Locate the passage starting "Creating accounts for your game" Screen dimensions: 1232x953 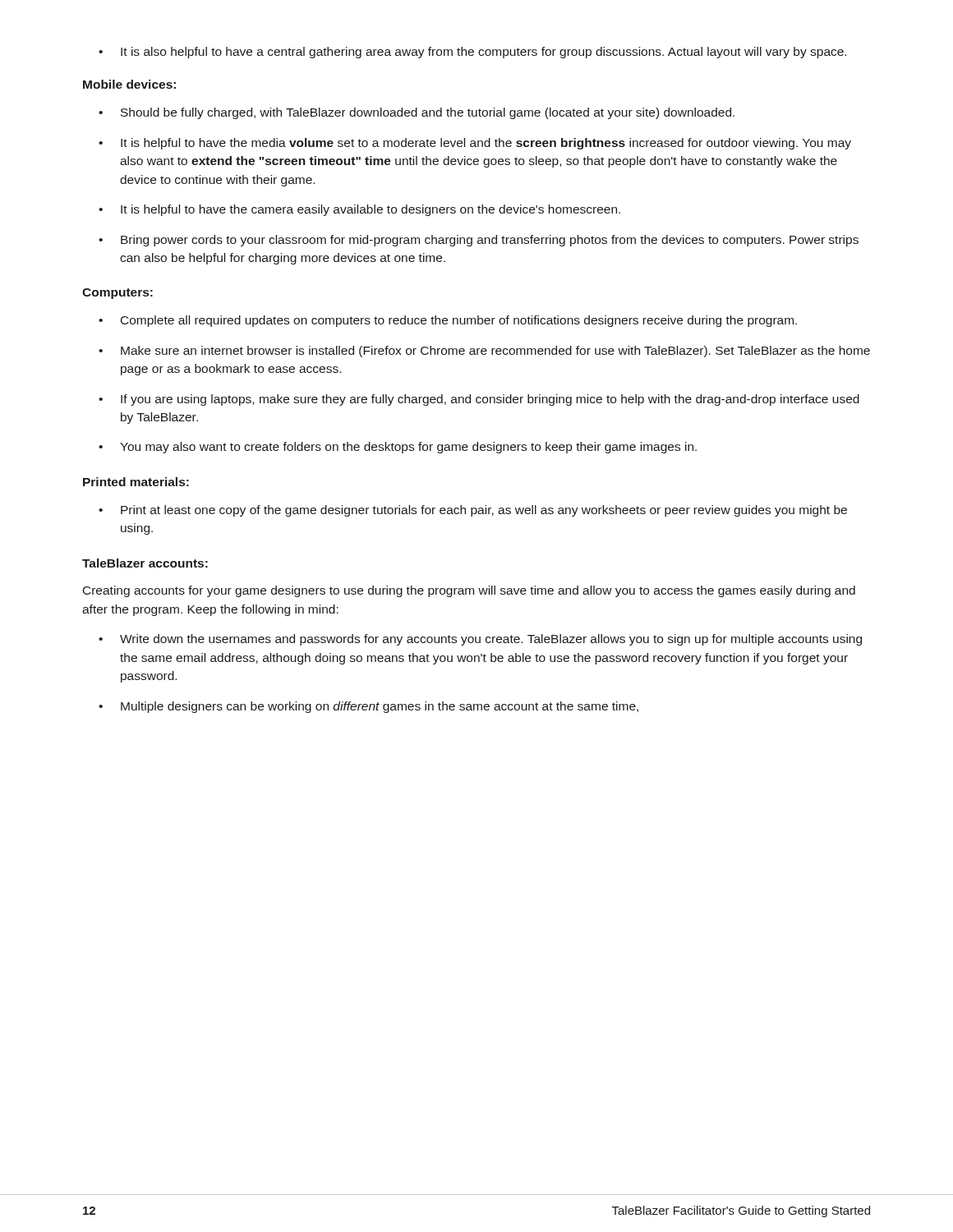tap(469, 600)
